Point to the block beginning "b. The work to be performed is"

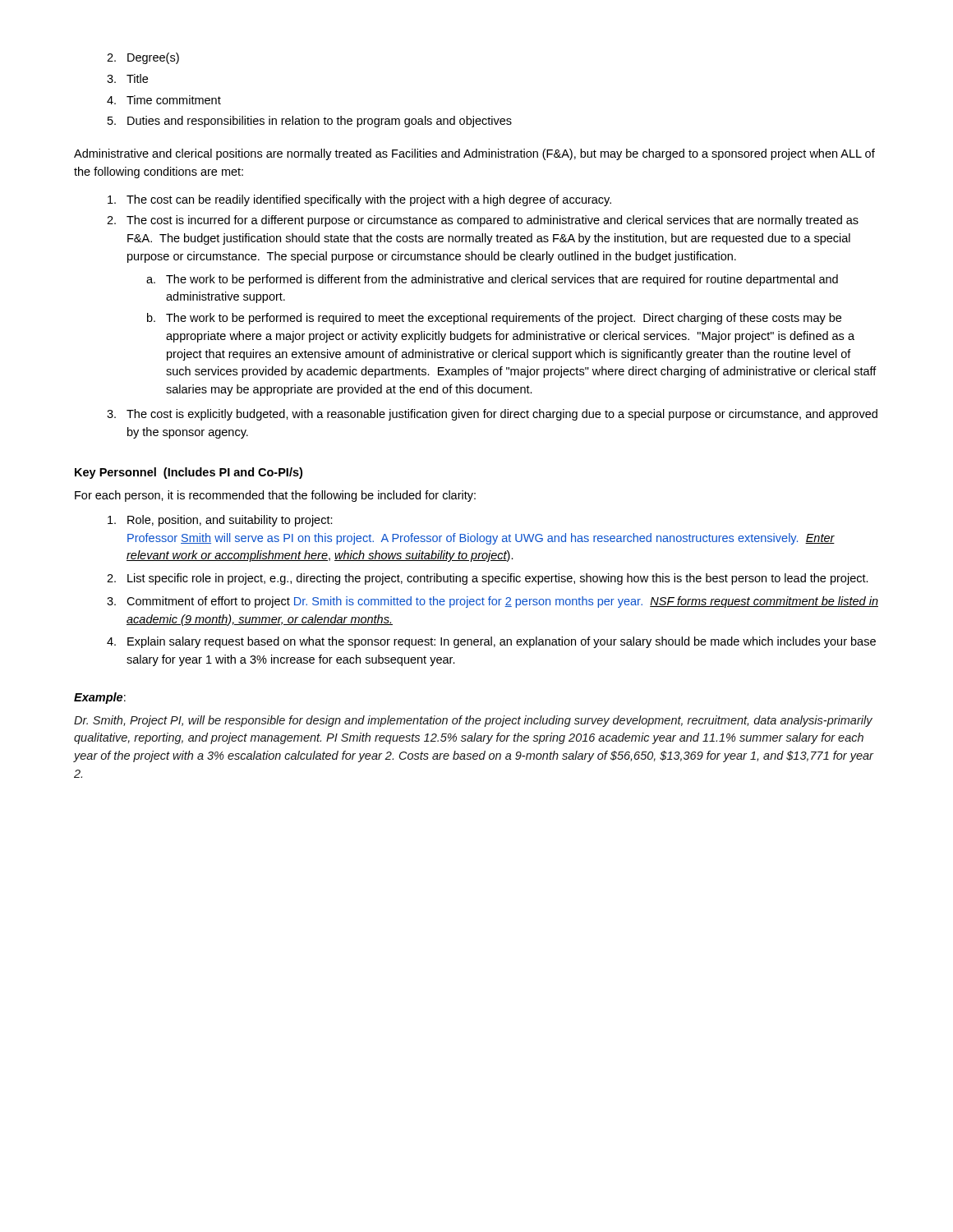[x=503, y=354]
